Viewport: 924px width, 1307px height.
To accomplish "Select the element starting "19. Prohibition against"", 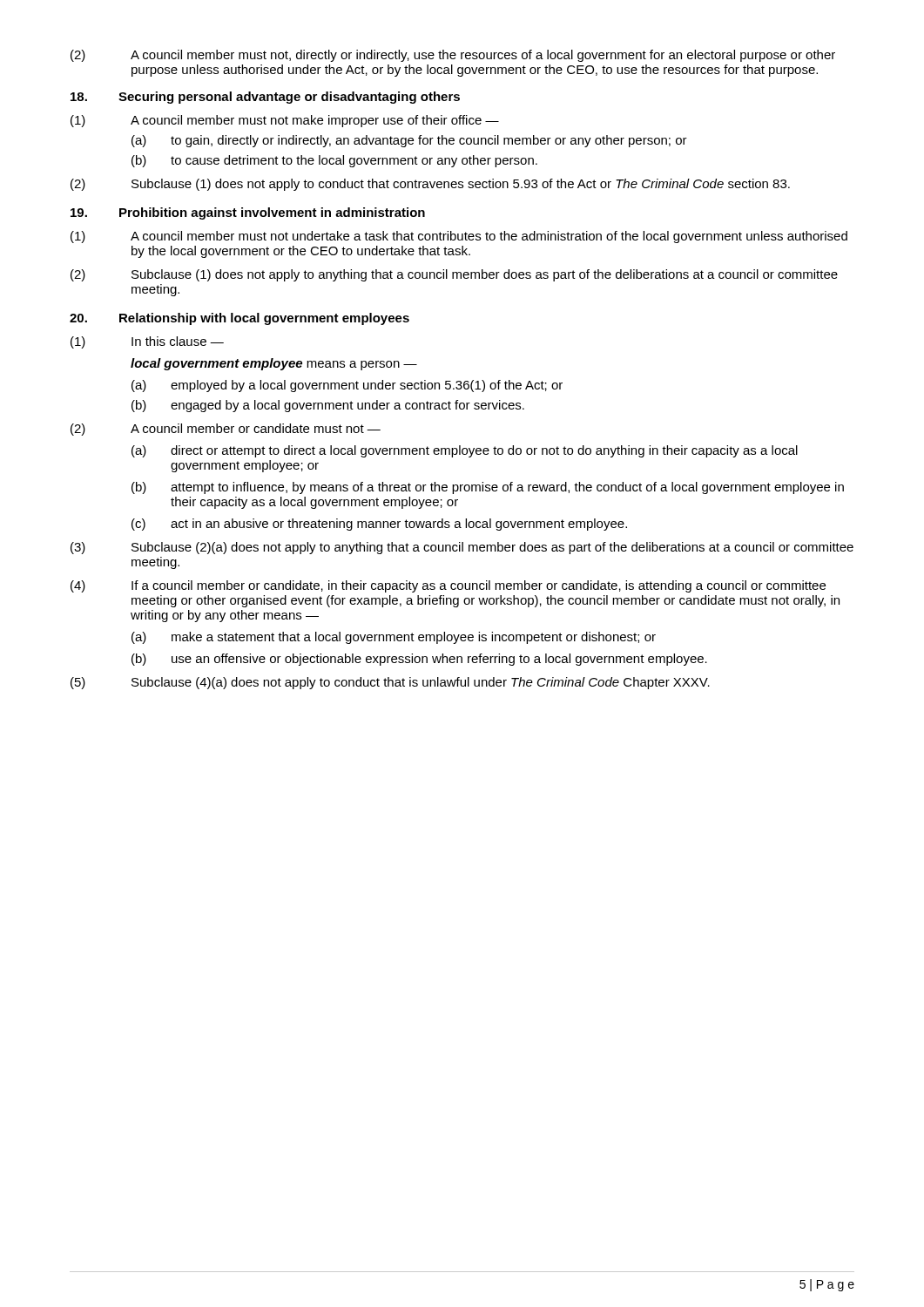I will click(x=248, y=212).
